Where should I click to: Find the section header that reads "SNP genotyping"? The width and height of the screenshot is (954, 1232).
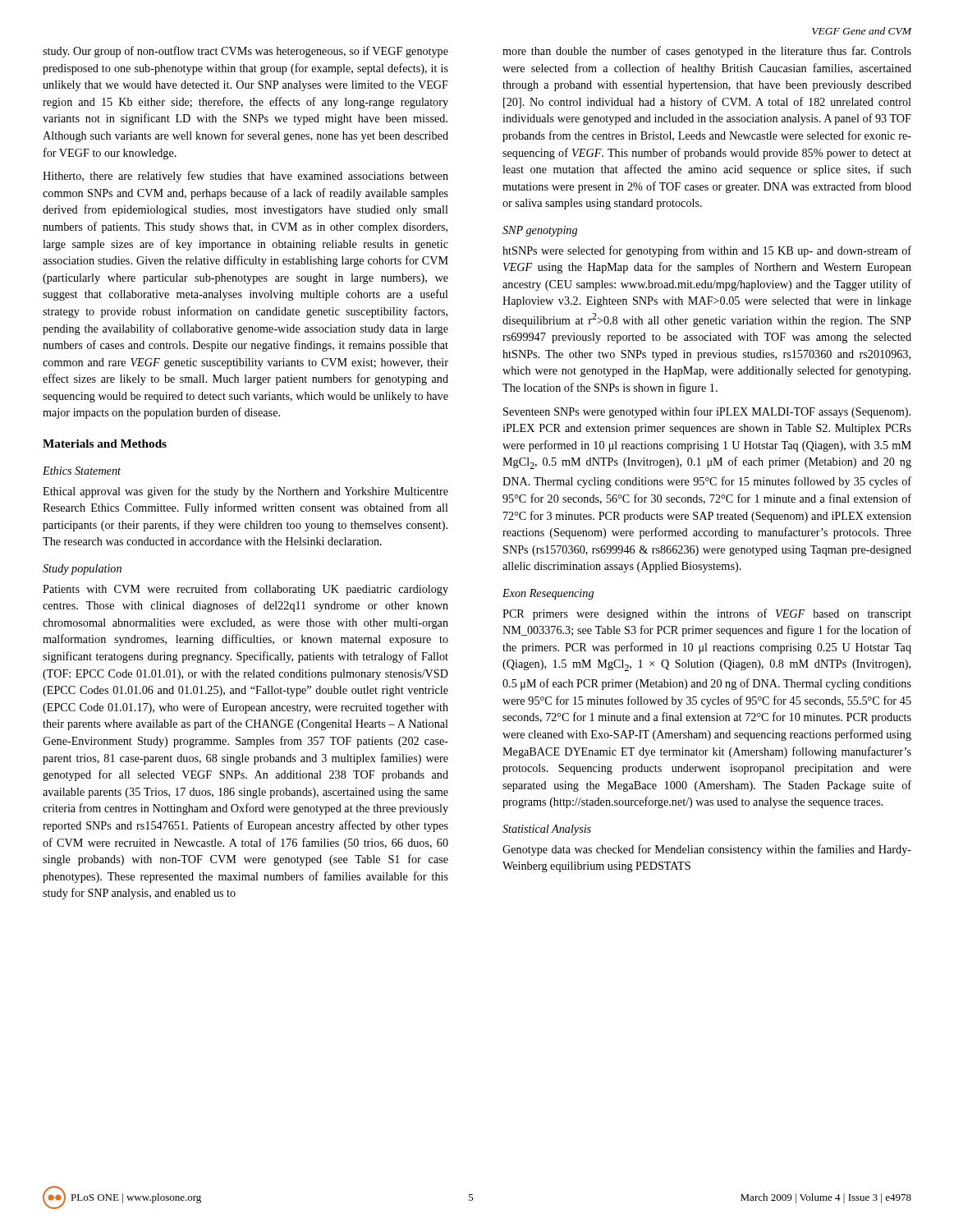pos(540,230)
